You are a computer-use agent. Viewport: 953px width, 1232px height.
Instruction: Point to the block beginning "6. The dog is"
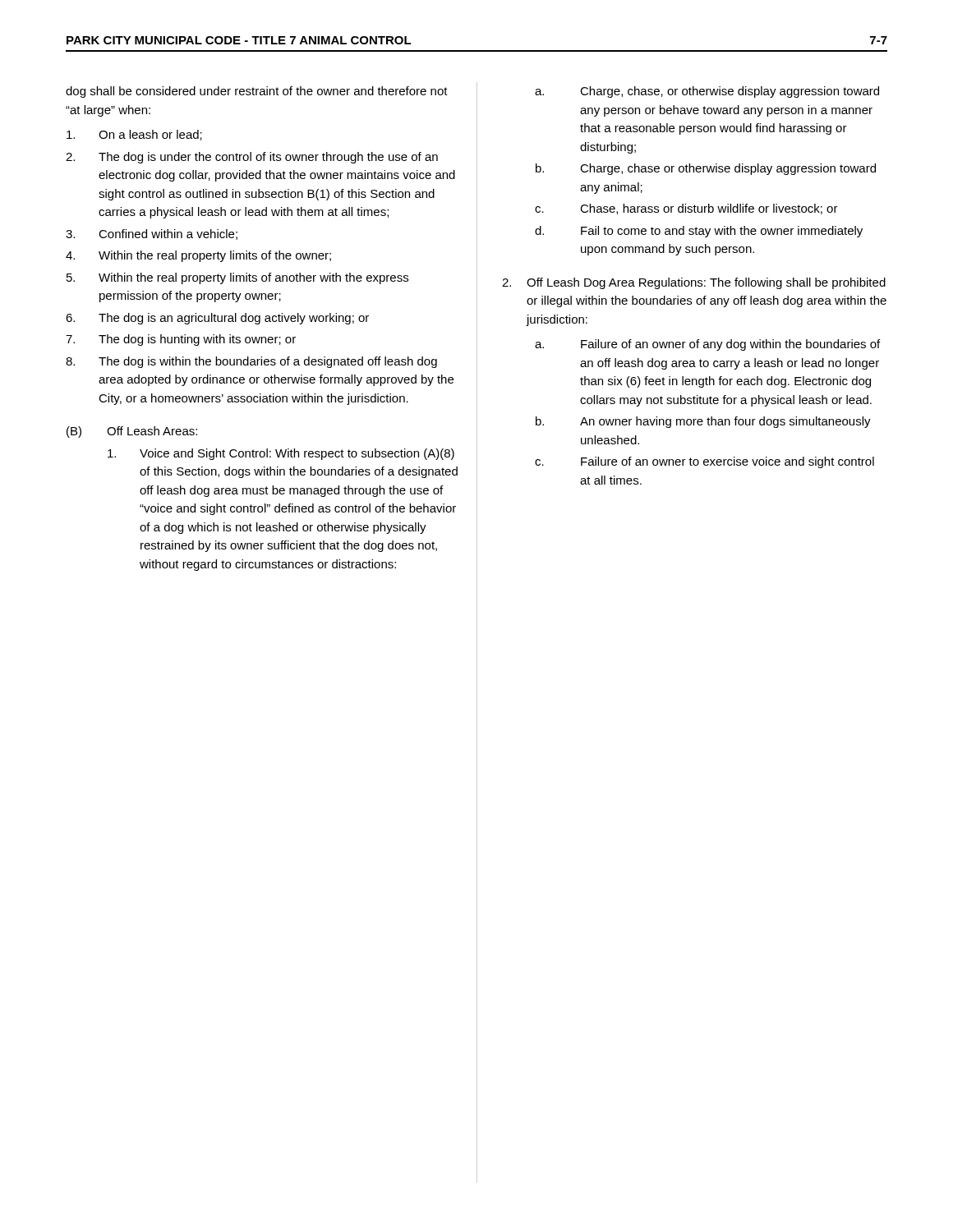coord(263,318)
